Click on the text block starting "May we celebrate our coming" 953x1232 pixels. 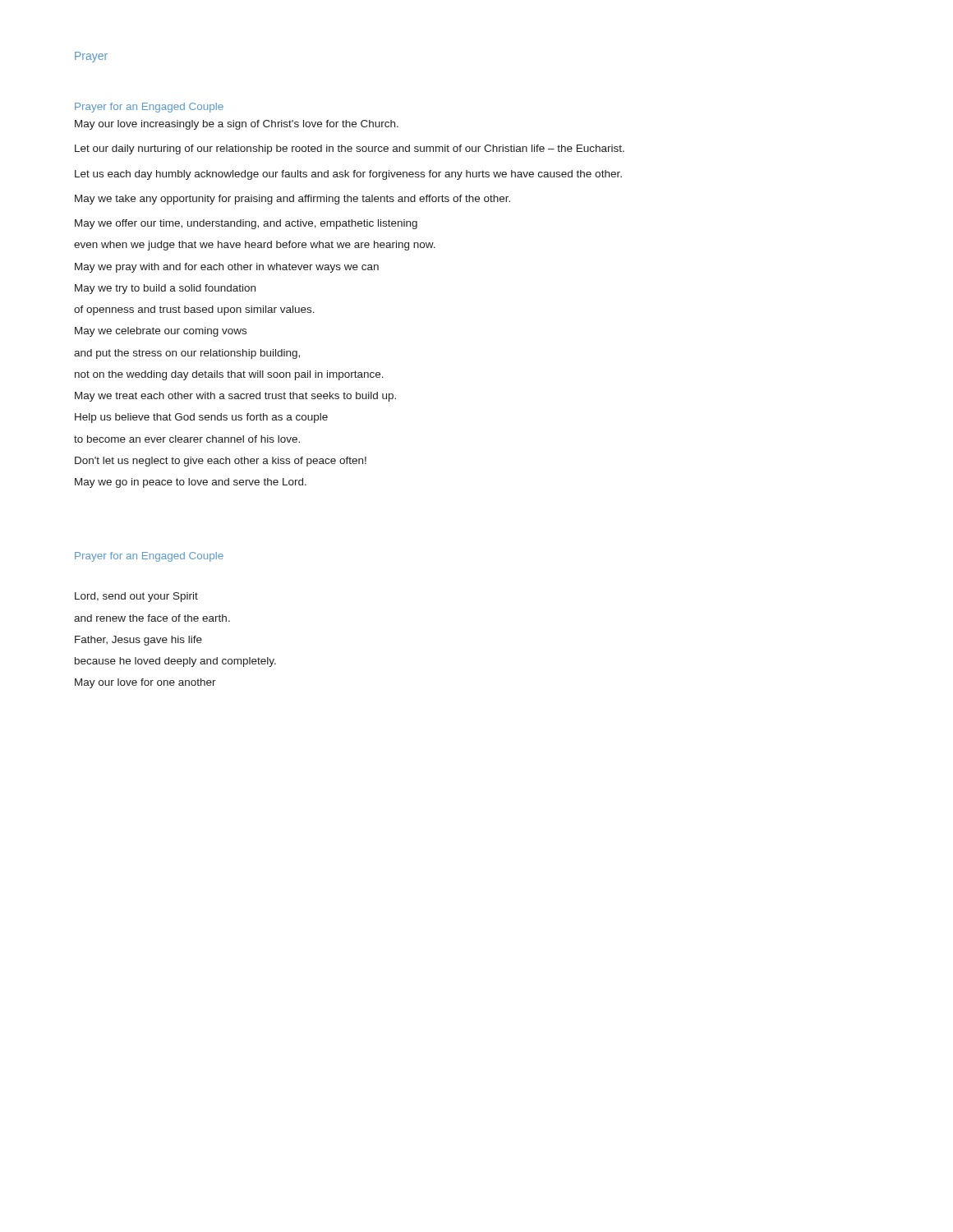tap(161, 332)
